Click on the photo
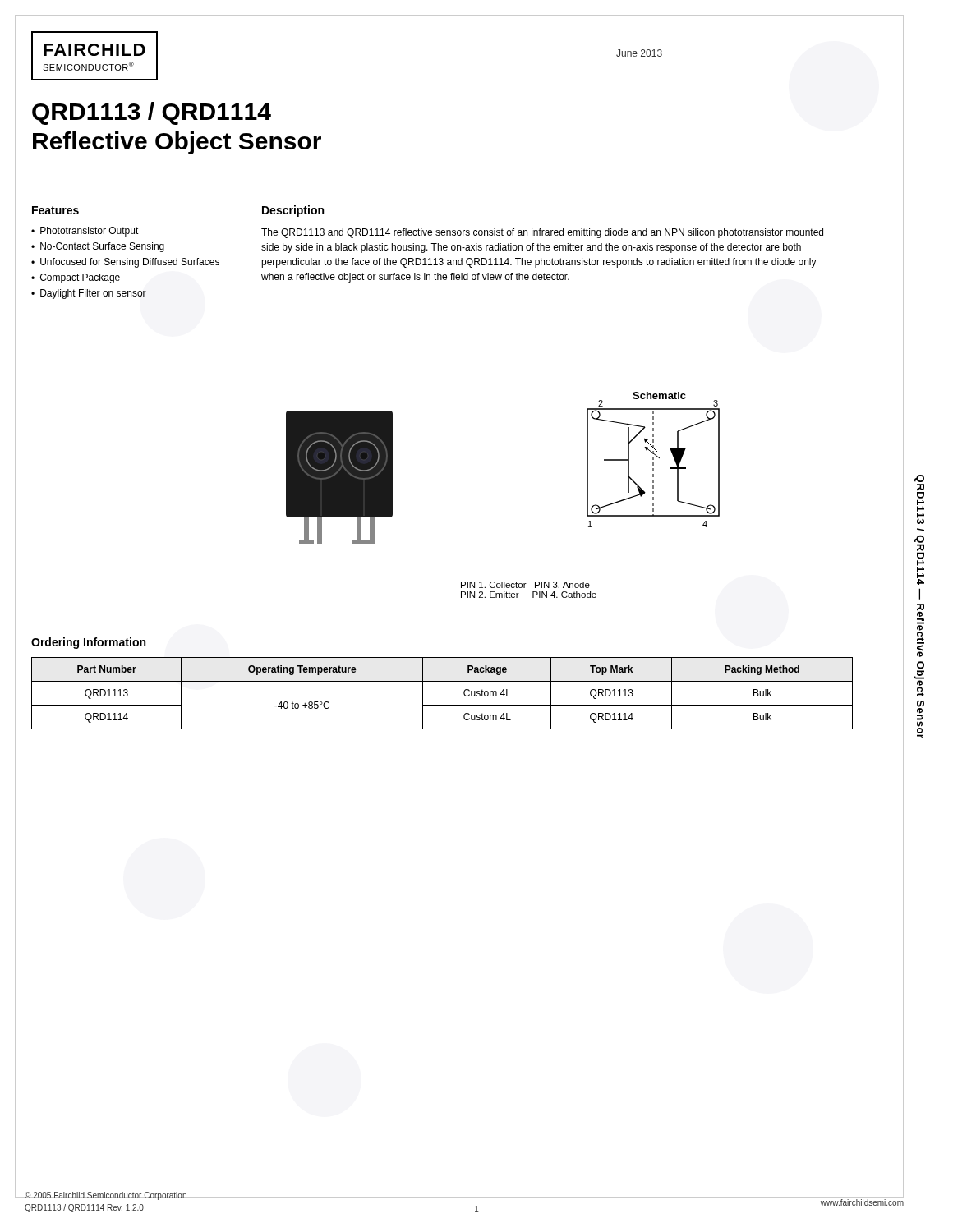The image size is (953, 1232). click(x=343, y=472)
